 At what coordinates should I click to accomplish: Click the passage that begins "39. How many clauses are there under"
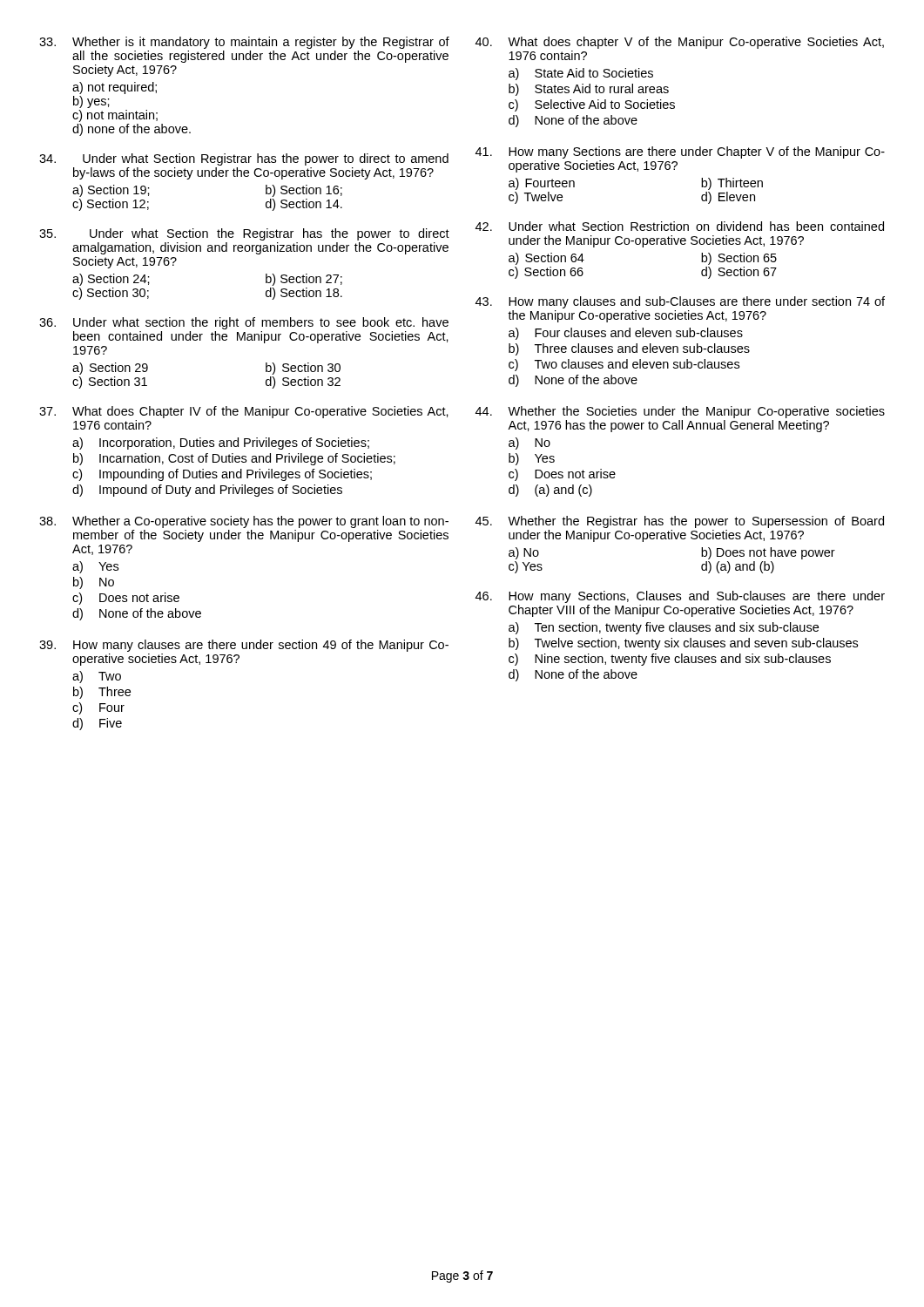click(x=244, y=646)
